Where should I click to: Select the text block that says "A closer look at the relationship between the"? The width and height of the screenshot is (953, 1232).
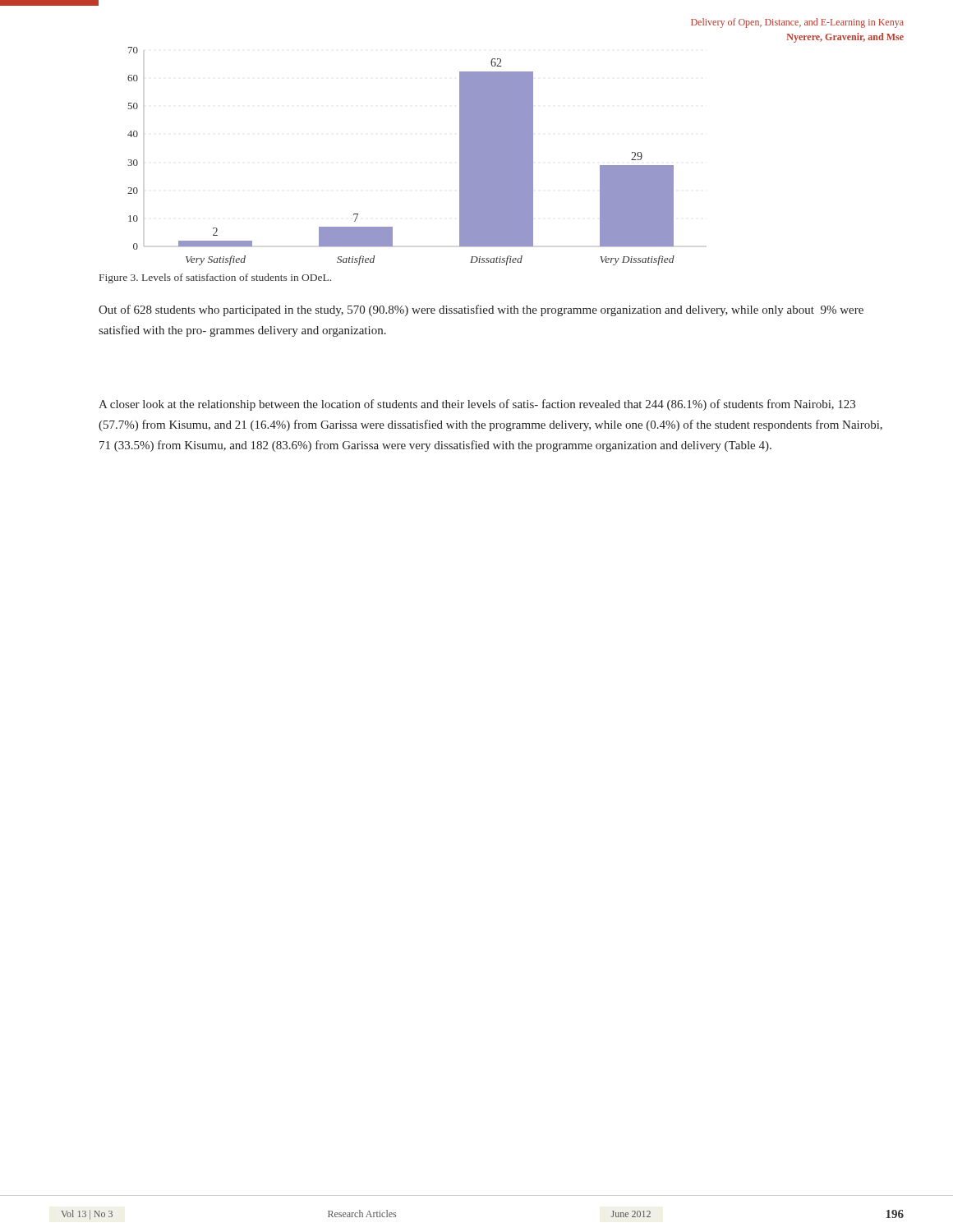(491, 424)
